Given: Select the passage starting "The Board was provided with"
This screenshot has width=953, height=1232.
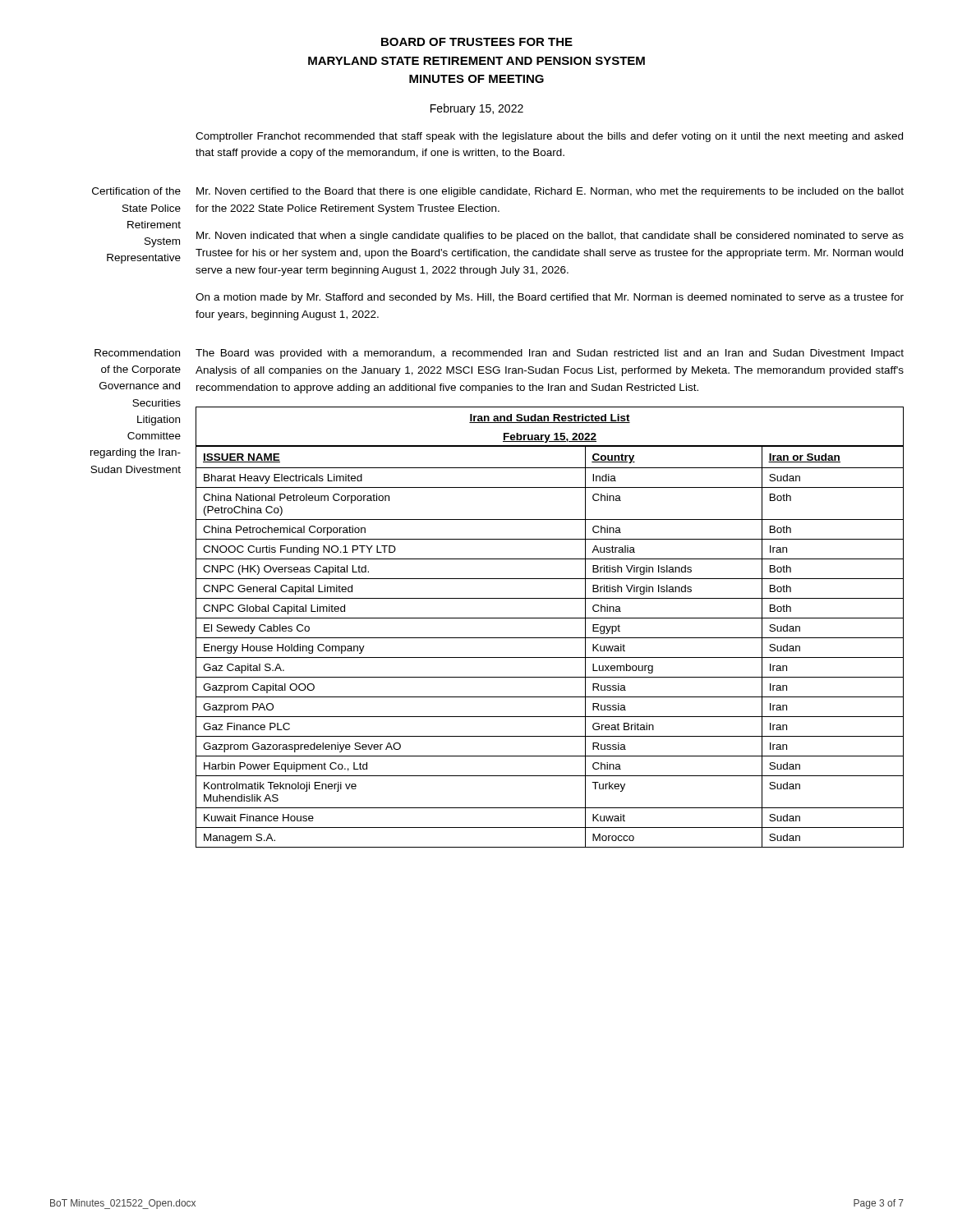Looking at the screenshot, I should 550,371.
